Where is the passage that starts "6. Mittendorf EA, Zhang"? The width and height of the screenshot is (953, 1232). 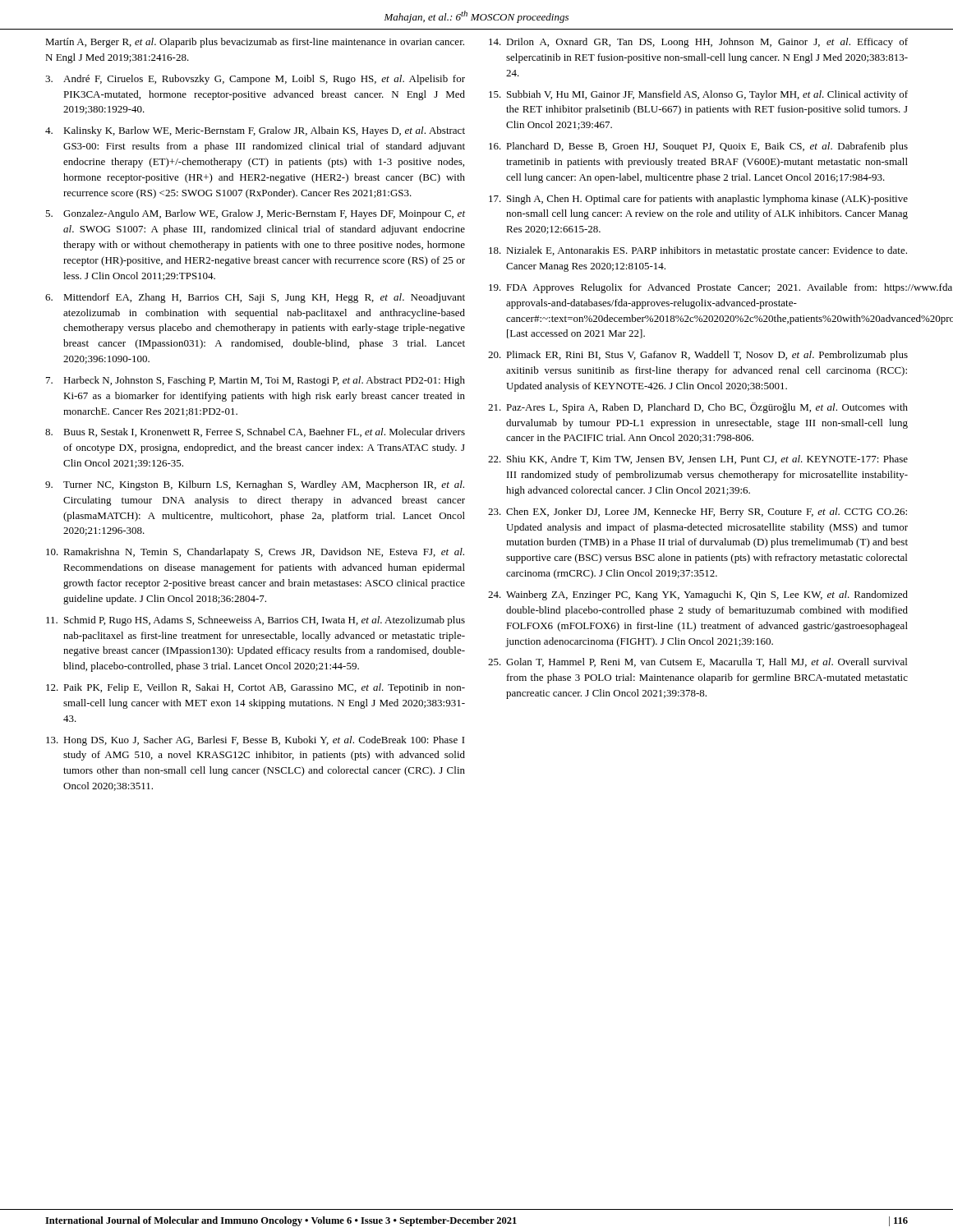255,328
